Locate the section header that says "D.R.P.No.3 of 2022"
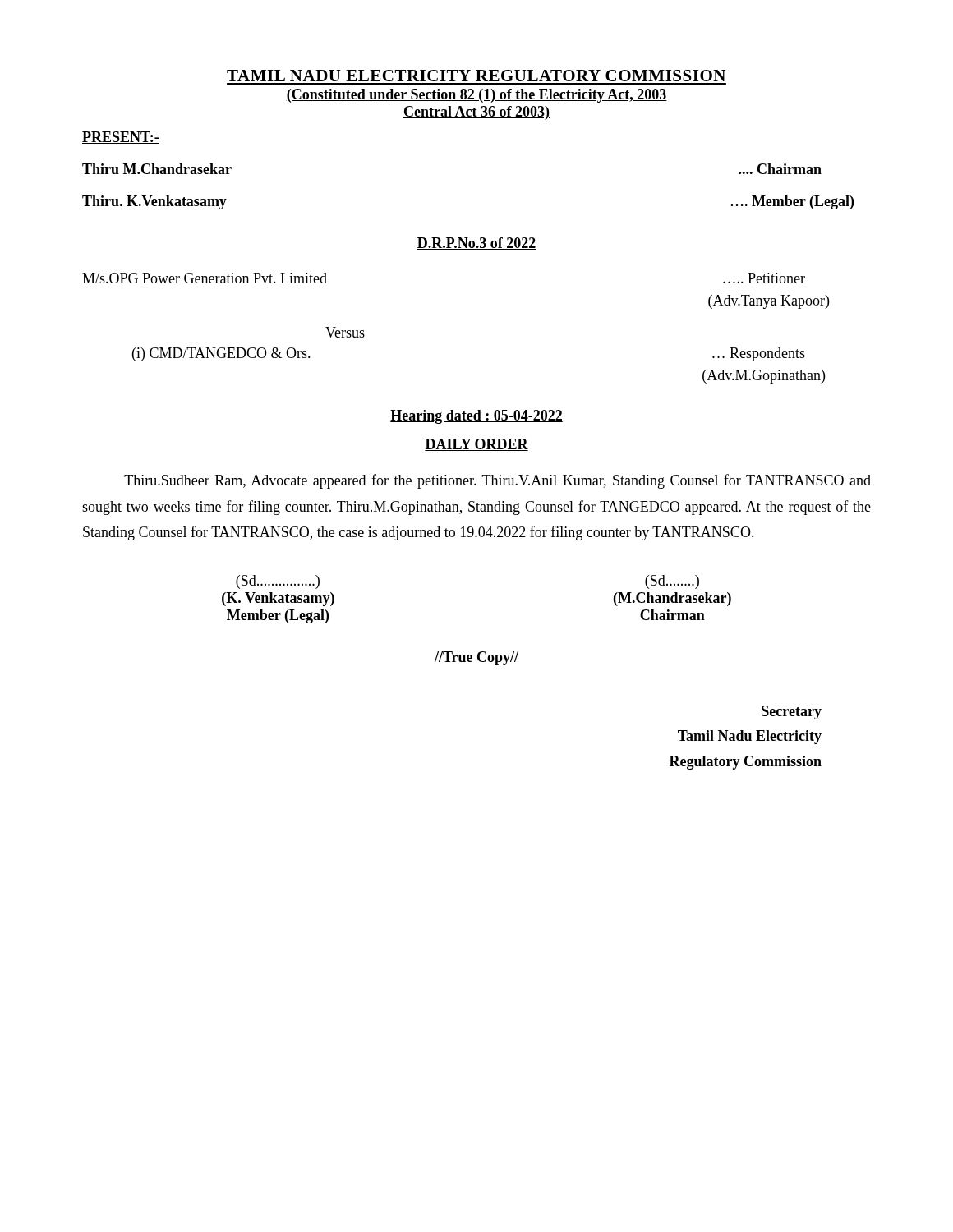Screen dimensions: 1232x953 (476, 243)
